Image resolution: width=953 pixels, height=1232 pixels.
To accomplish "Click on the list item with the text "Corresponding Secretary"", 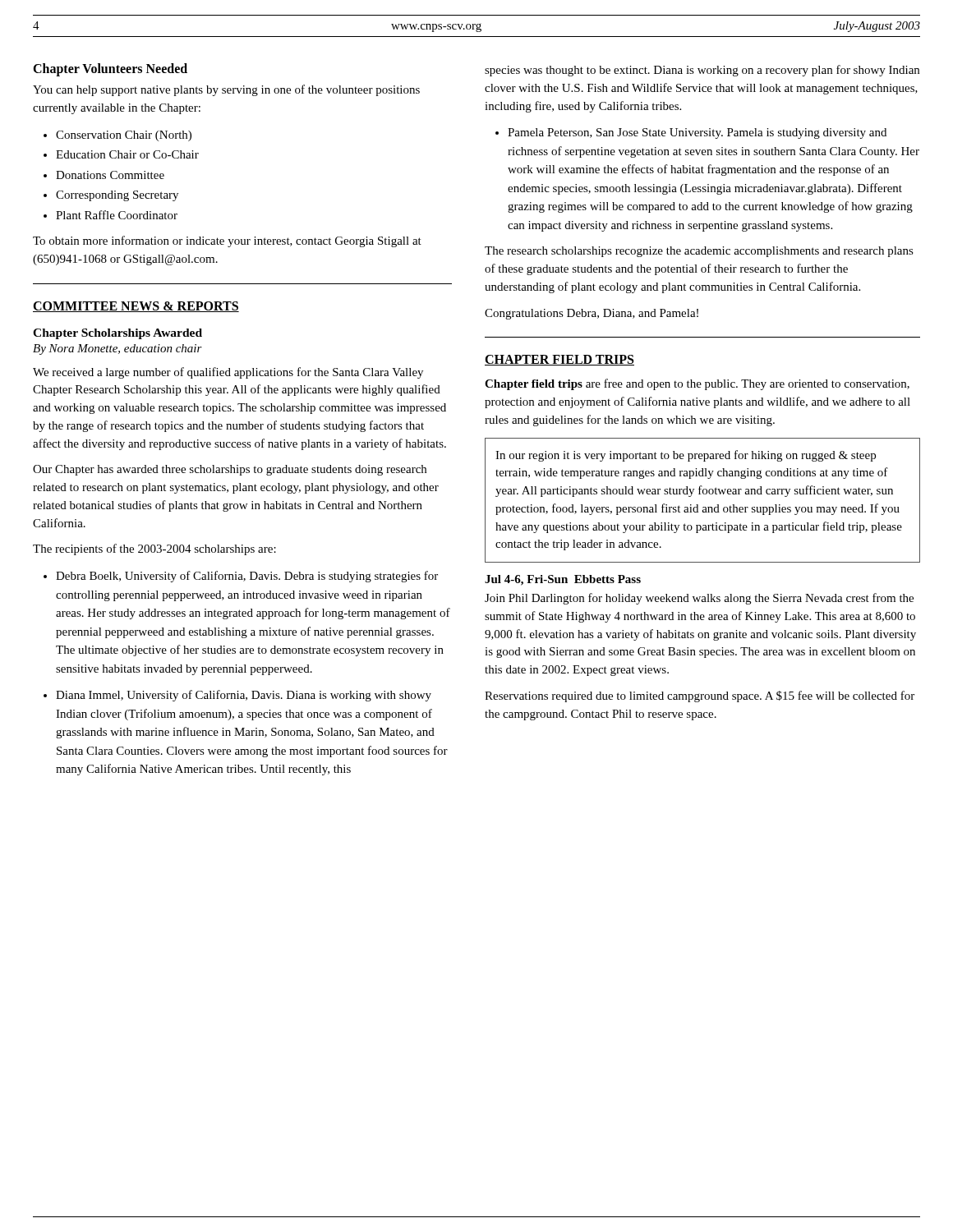I will coord(117,195).
